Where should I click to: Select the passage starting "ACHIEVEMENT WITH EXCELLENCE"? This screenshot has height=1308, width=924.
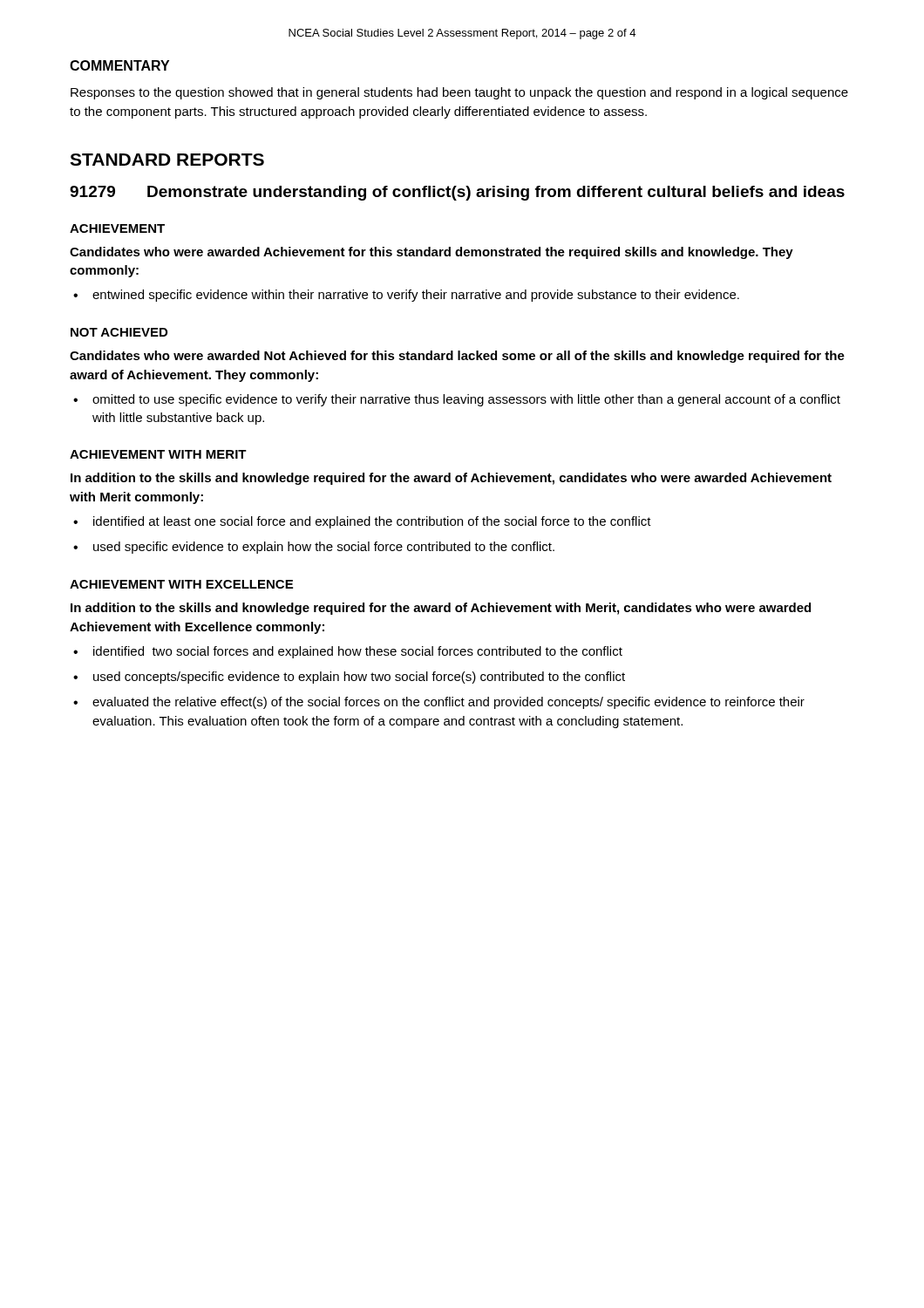[182, 584]
